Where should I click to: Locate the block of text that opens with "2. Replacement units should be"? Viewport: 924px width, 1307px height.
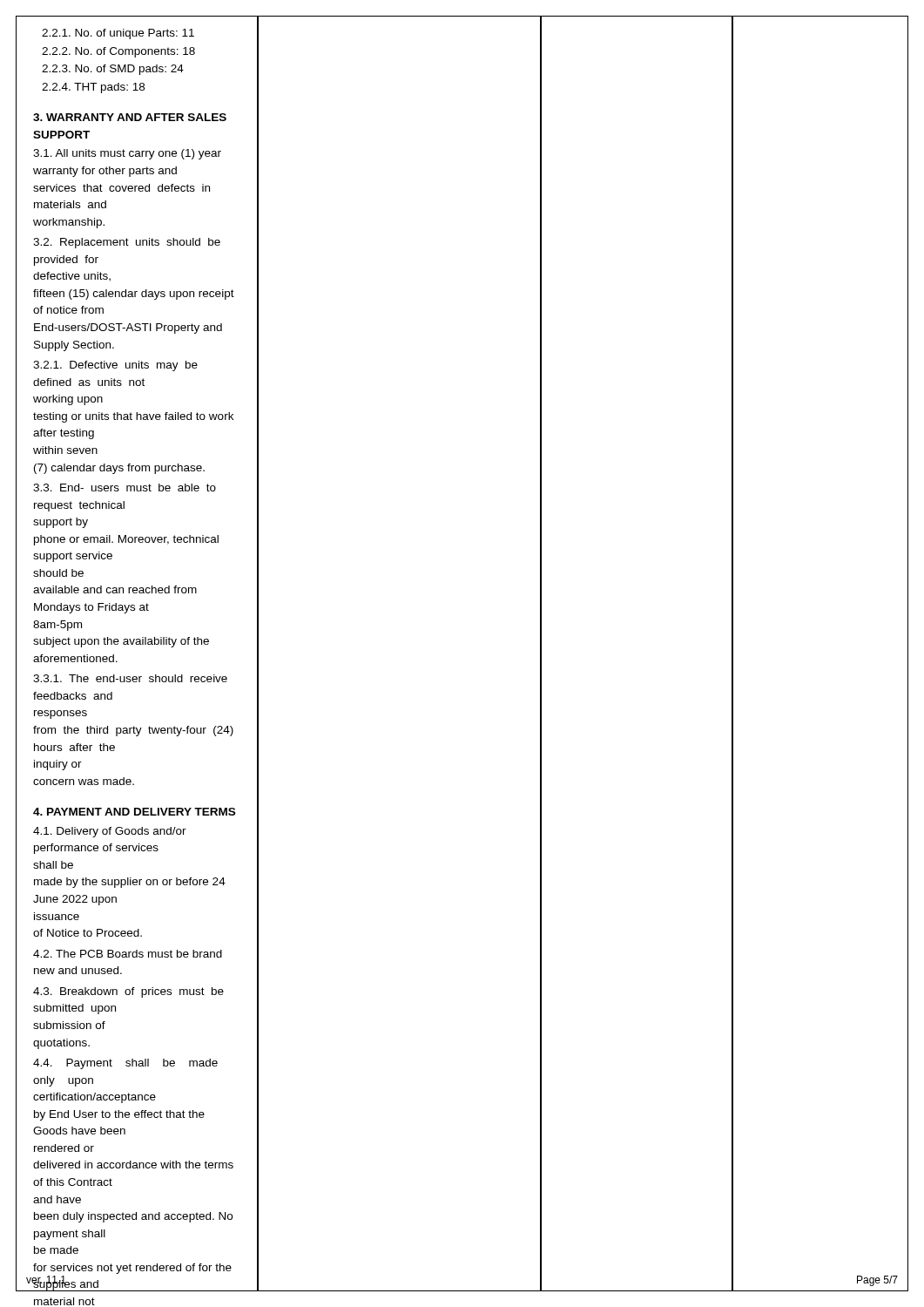[133, 293]
